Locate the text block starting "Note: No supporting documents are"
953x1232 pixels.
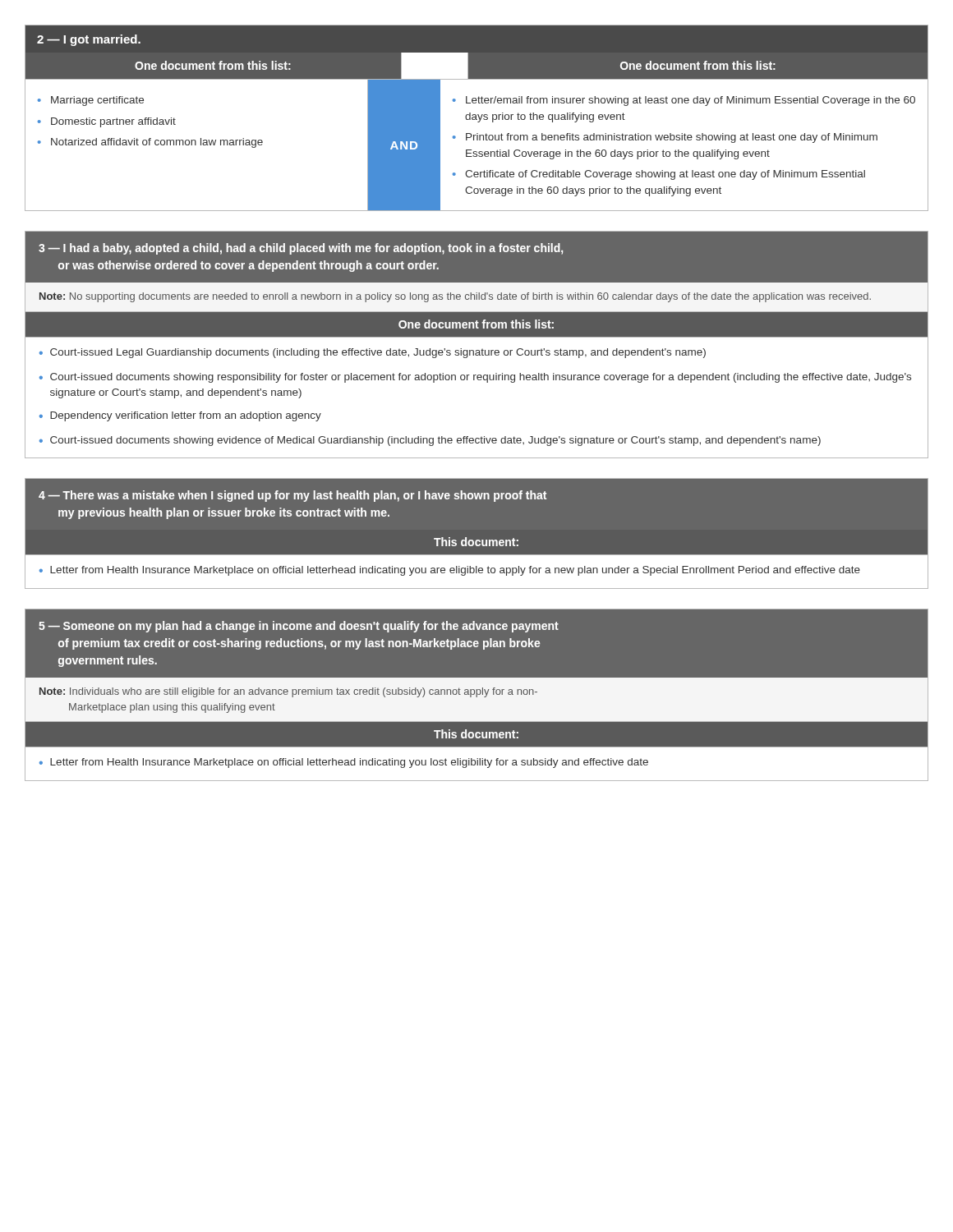(455, 296)
